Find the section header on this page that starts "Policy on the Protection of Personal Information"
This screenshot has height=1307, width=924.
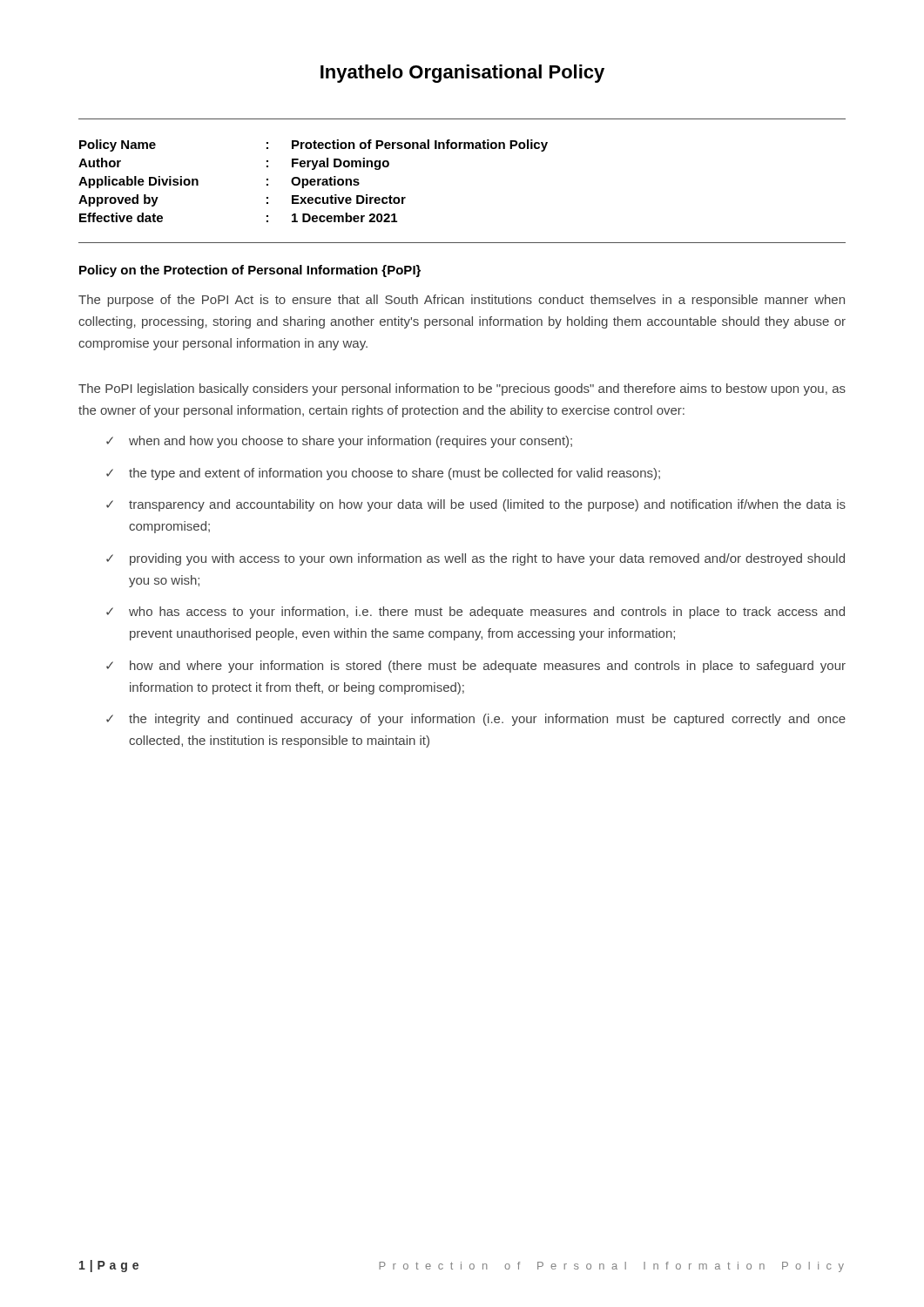tap(250, 270)
